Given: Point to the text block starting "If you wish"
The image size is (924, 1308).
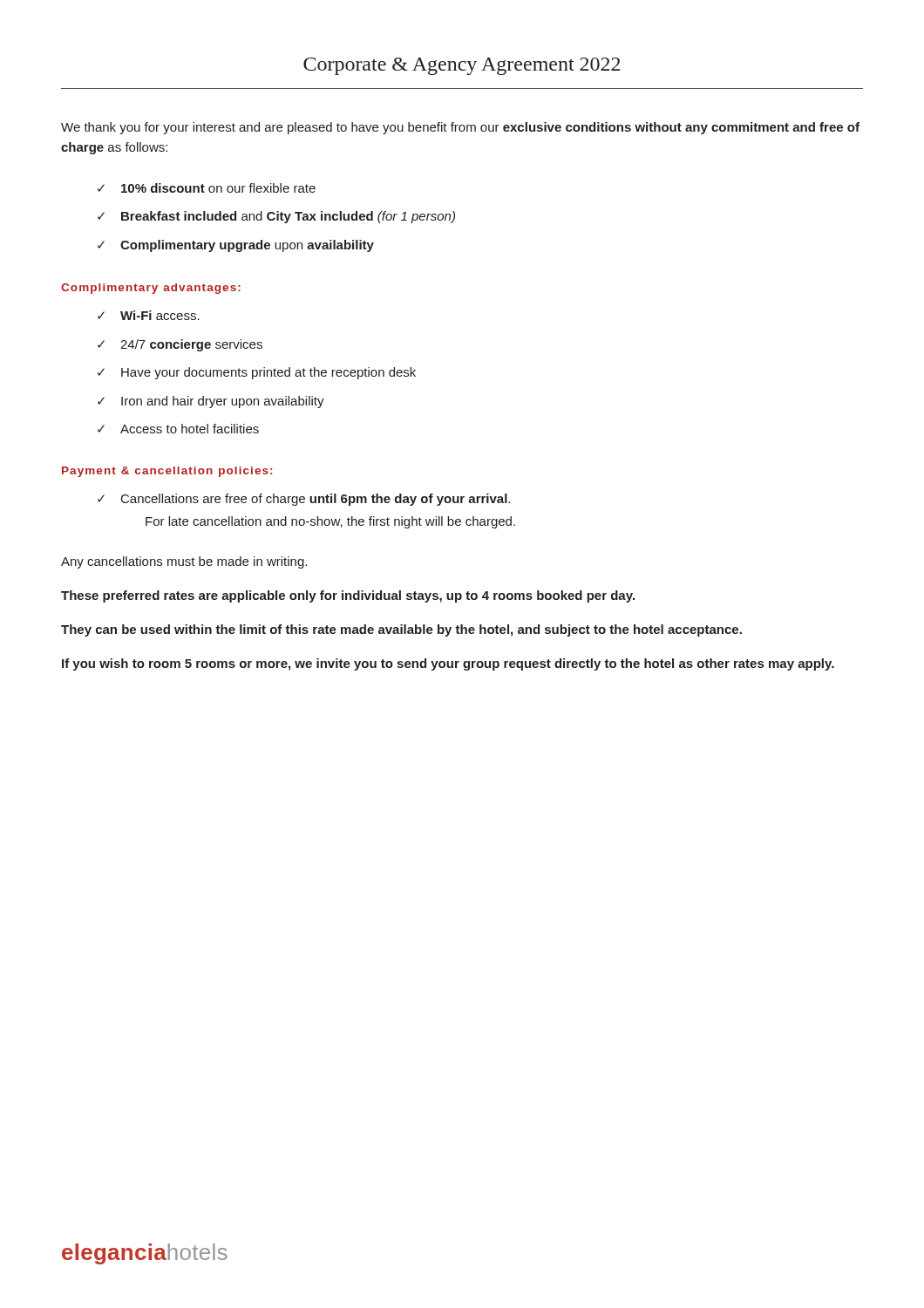Looking at the screenshot, I should pyautogui.click(x=448, y=663).
